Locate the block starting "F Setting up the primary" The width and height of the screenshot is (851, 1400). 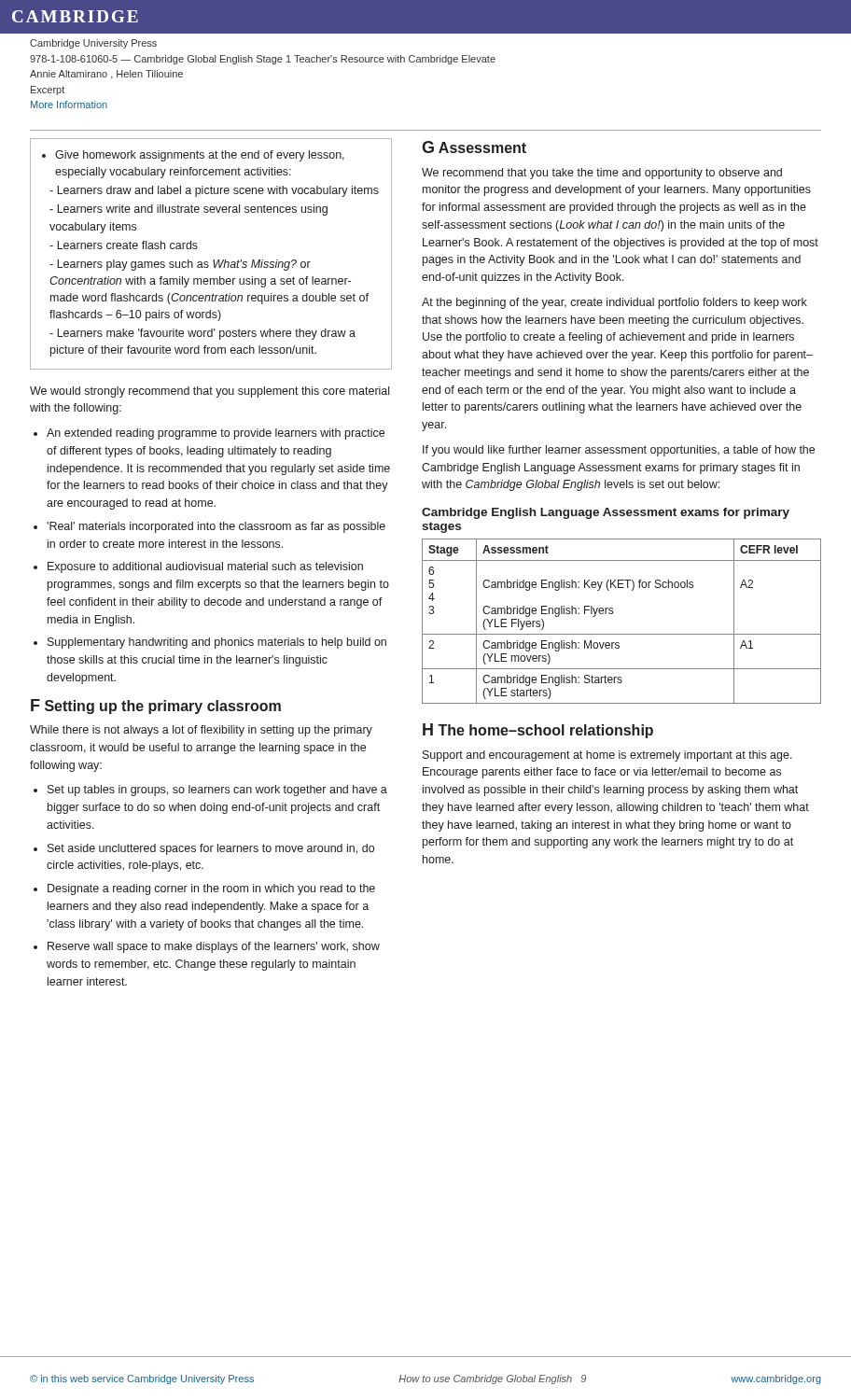[x=156, y=705]
